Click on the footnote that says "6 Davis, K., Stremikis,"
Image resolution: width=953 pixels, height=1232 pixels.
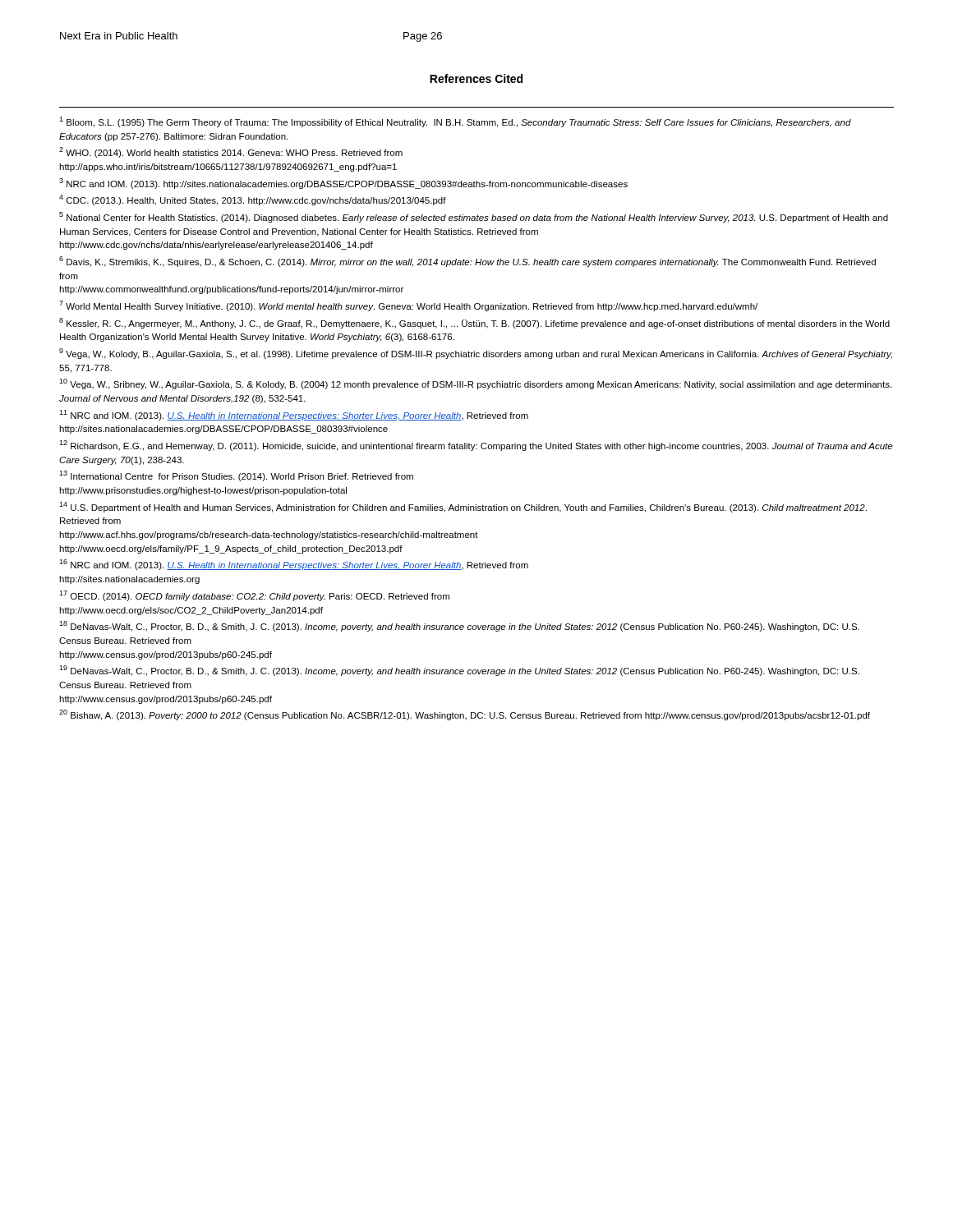(x=468, y=275)
